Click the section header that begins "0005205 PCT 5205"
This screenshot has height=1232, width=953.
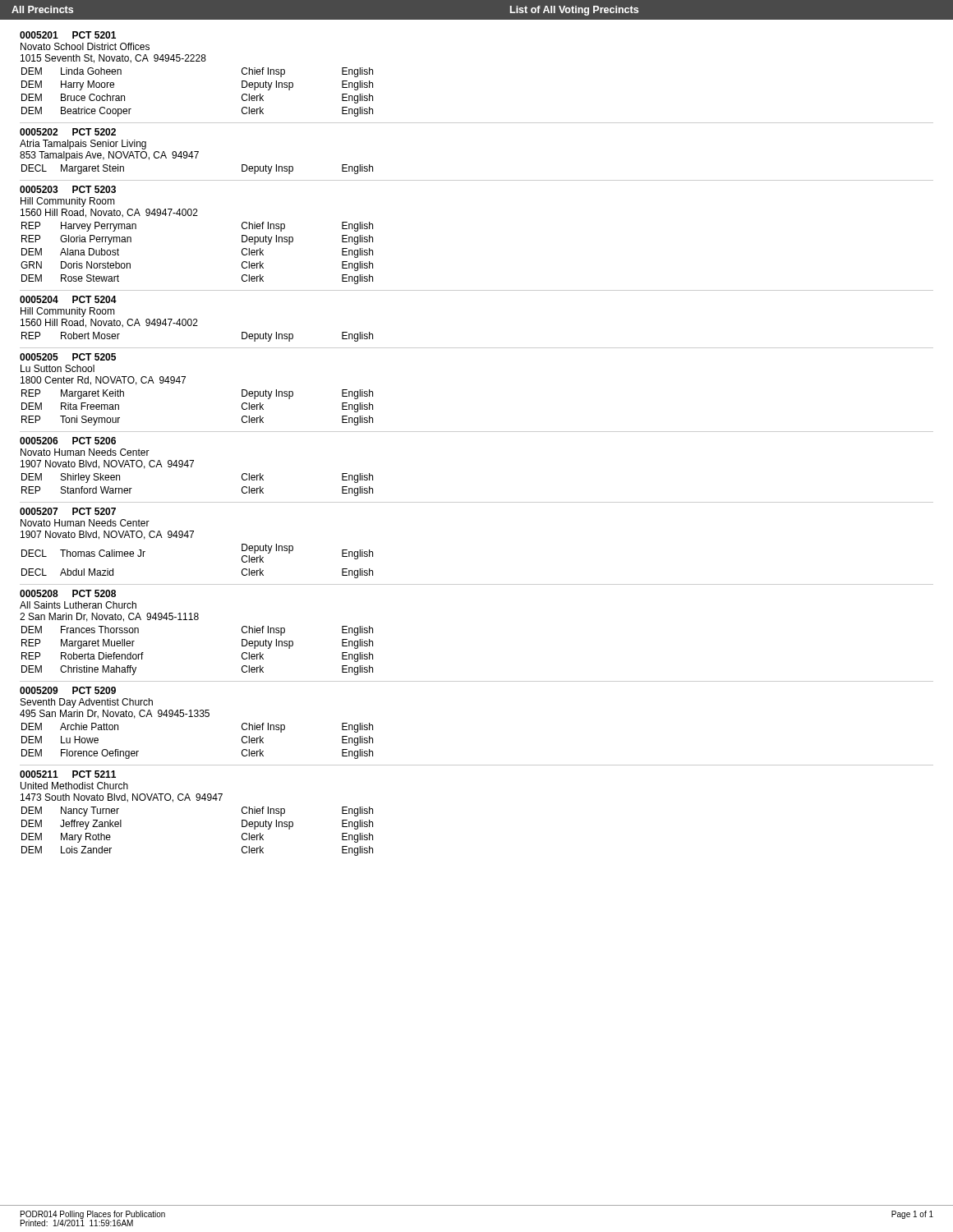coord(103,369)
